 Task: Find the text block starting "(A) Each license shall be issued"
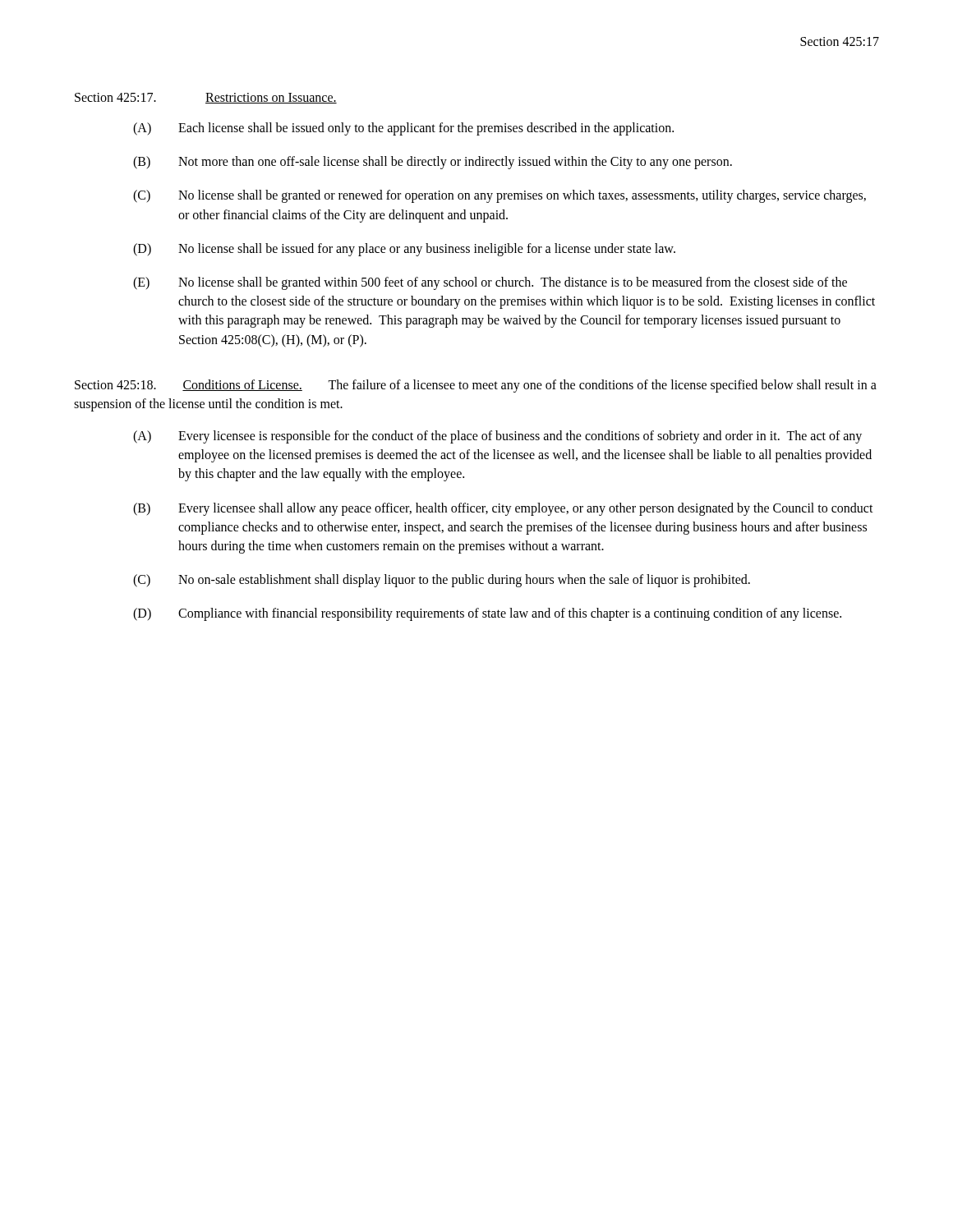(506, 128)
